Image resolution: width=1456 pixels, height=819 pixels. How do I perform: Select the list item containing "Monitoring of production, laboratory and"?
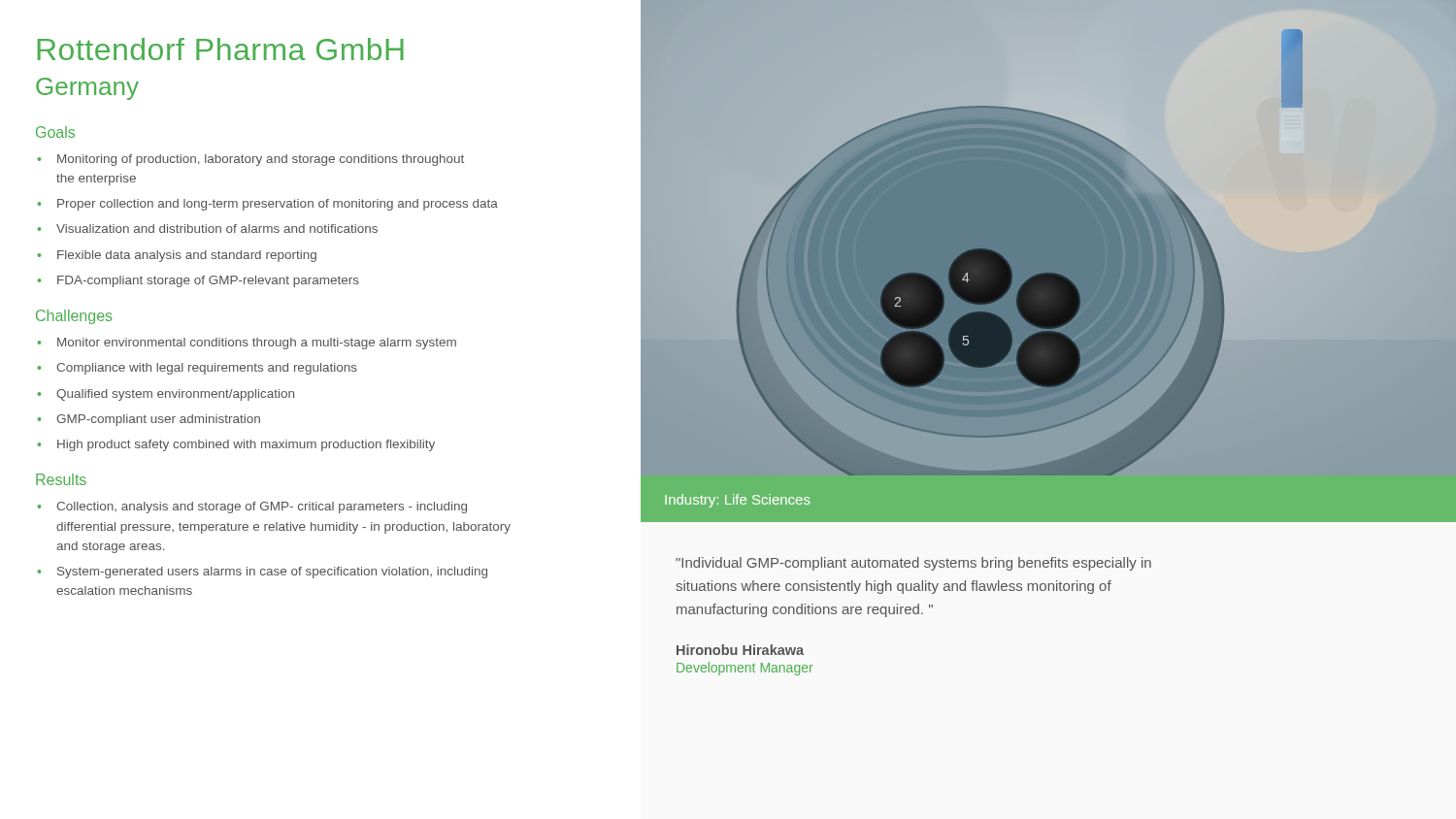click(260, 168)
